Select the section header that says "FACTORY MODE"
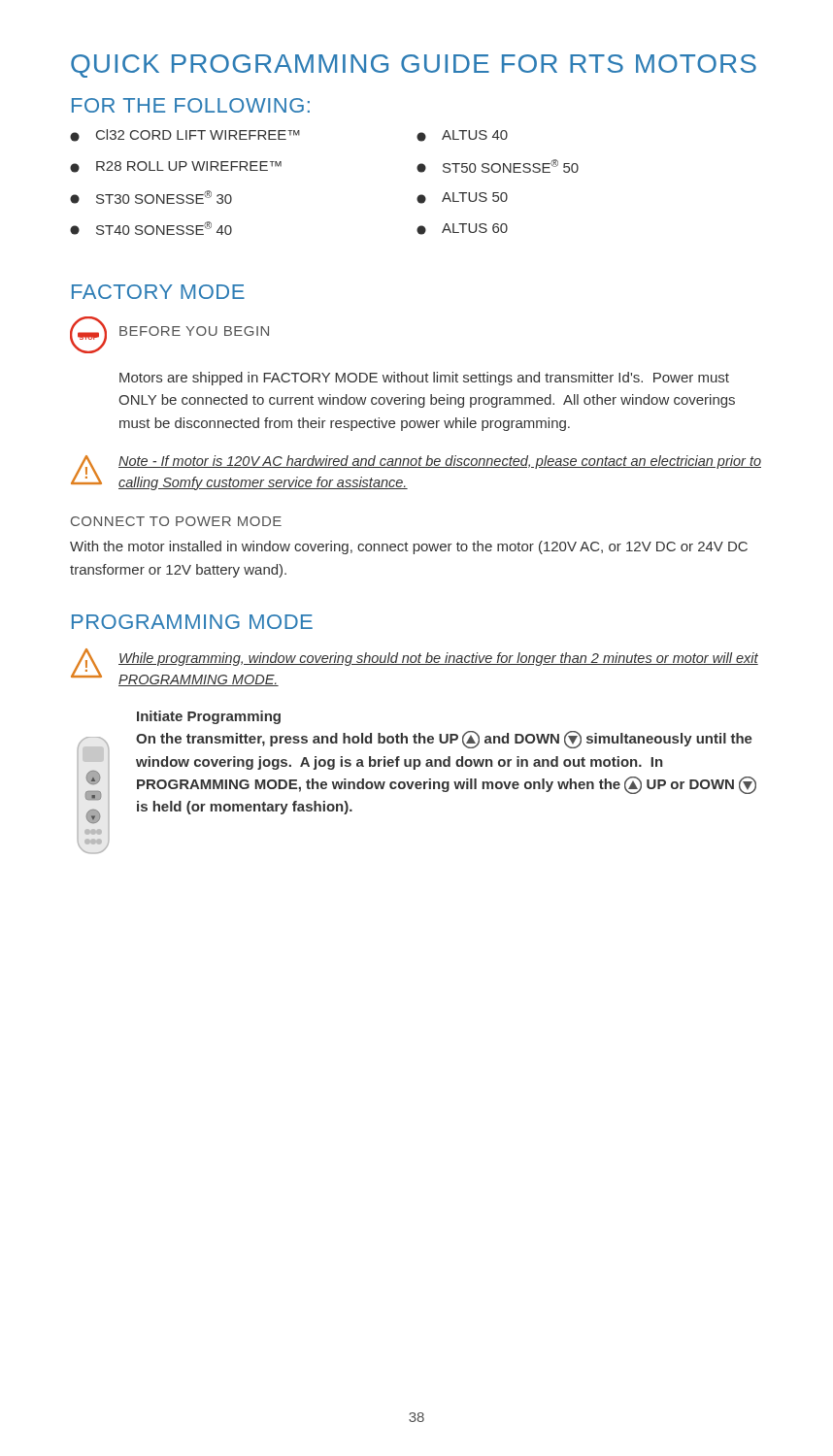This screenshot has width=833, height=1456. [x=158, y=292]
